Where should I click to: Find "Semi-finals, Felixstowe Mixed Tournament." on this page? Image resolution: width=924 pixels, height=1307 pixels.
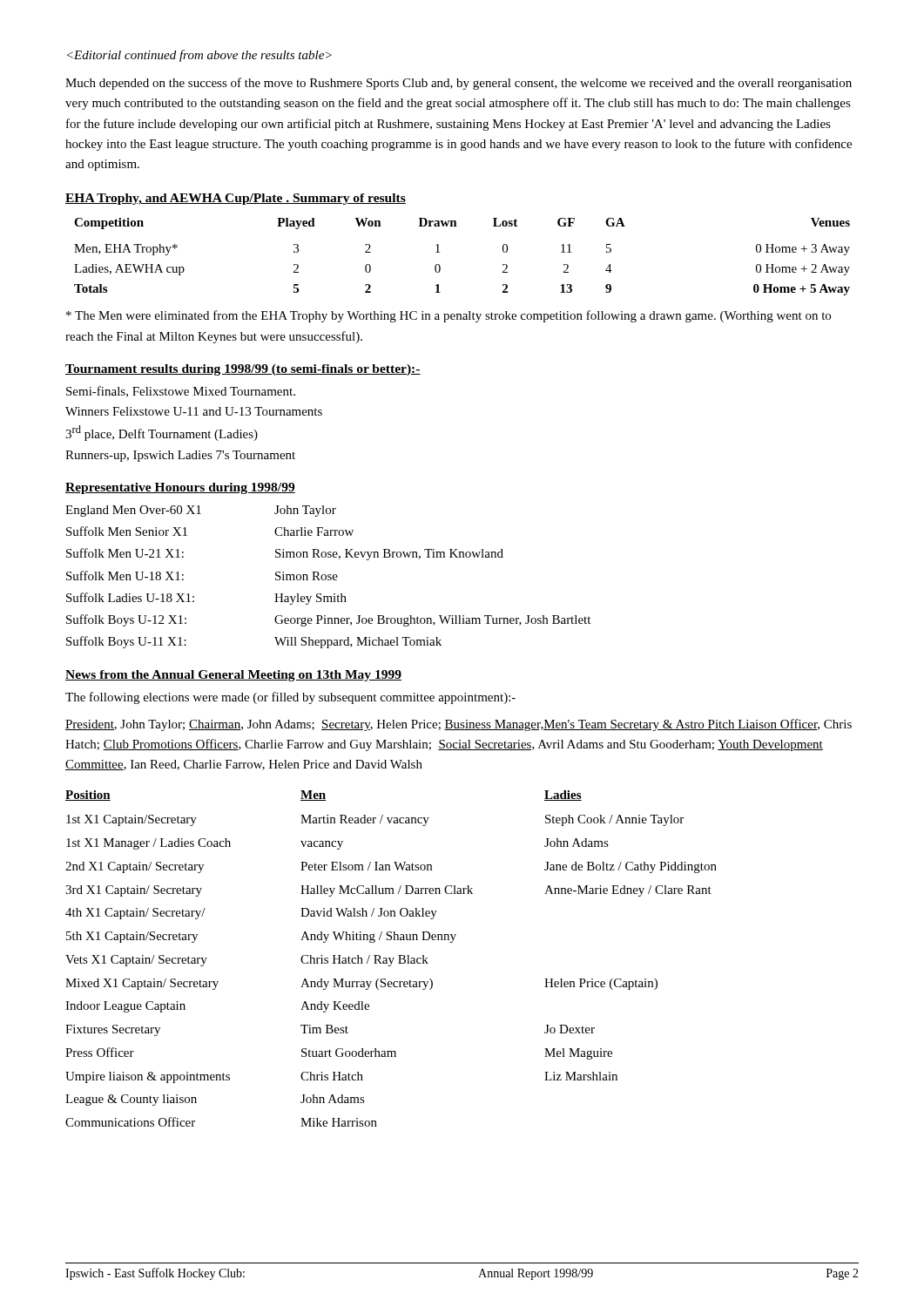pyautogui.click(x=181, y=391)
